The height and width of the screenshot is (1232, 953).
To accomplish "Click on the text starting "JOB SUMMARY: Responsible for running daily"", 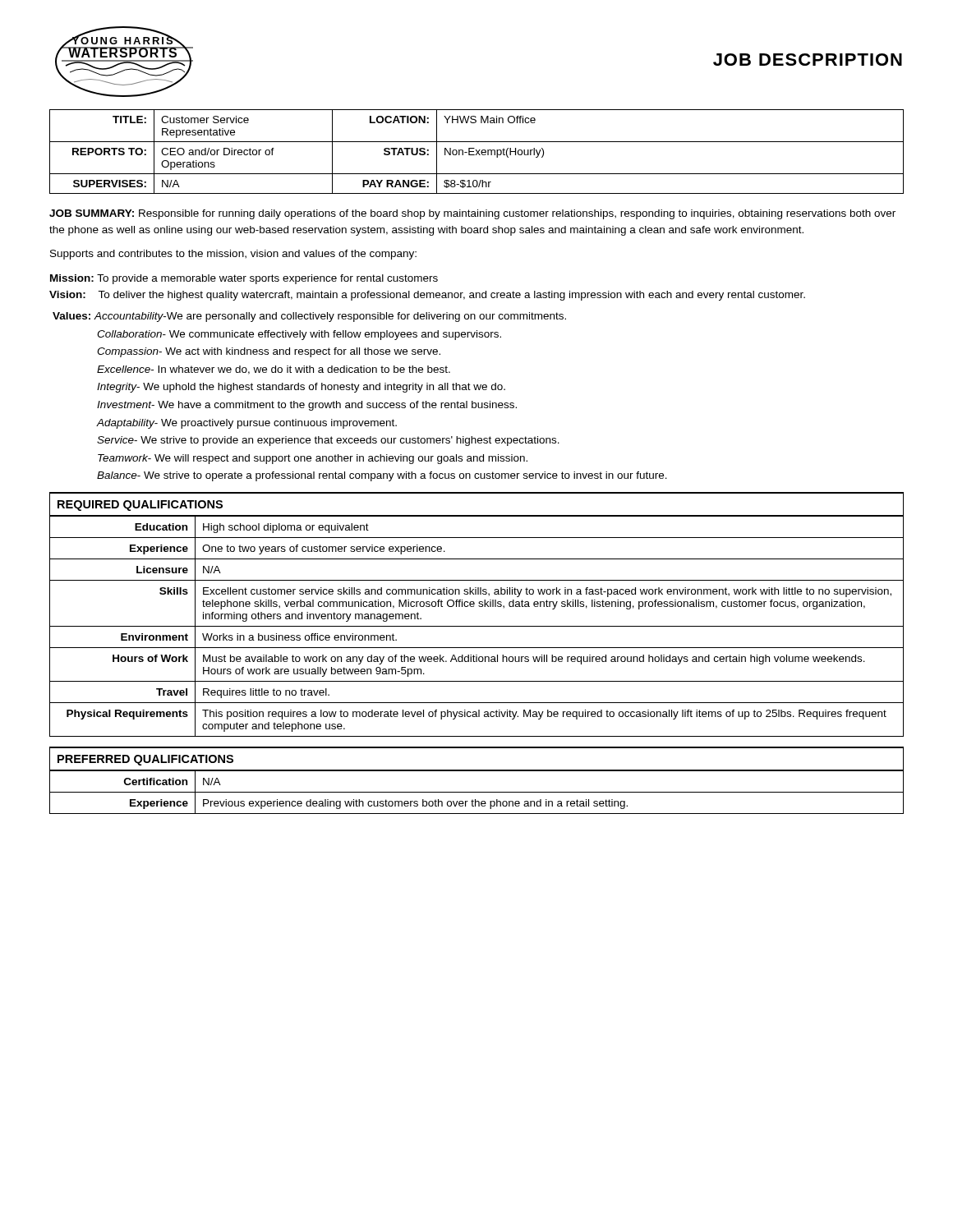I will click(x=472, y=221).
